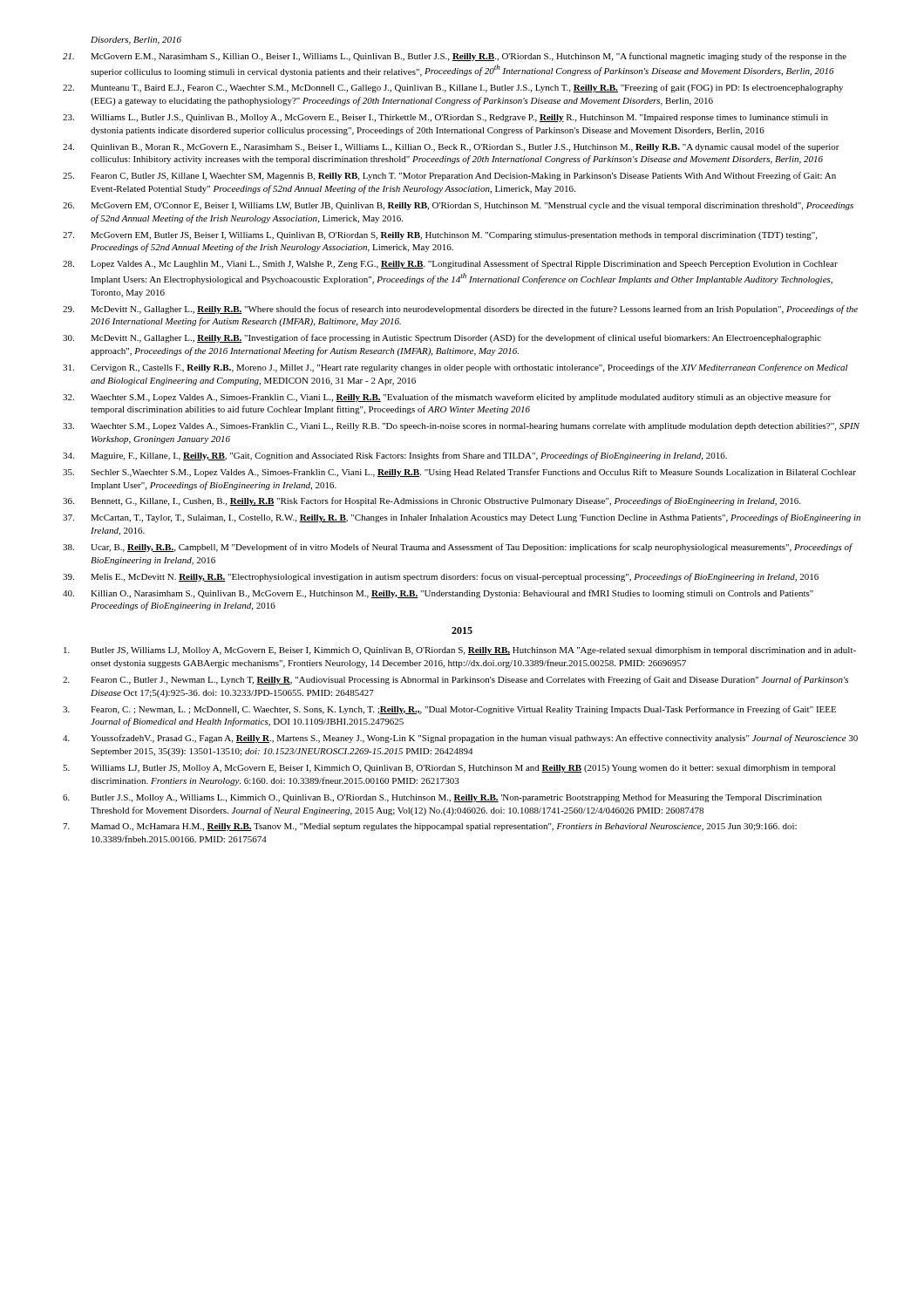Find the passage starting "38. Ucar, B., Reilly, R.B.,"
The height and width of the screenshot is (1308, 924).
click(x=462, y=554)
